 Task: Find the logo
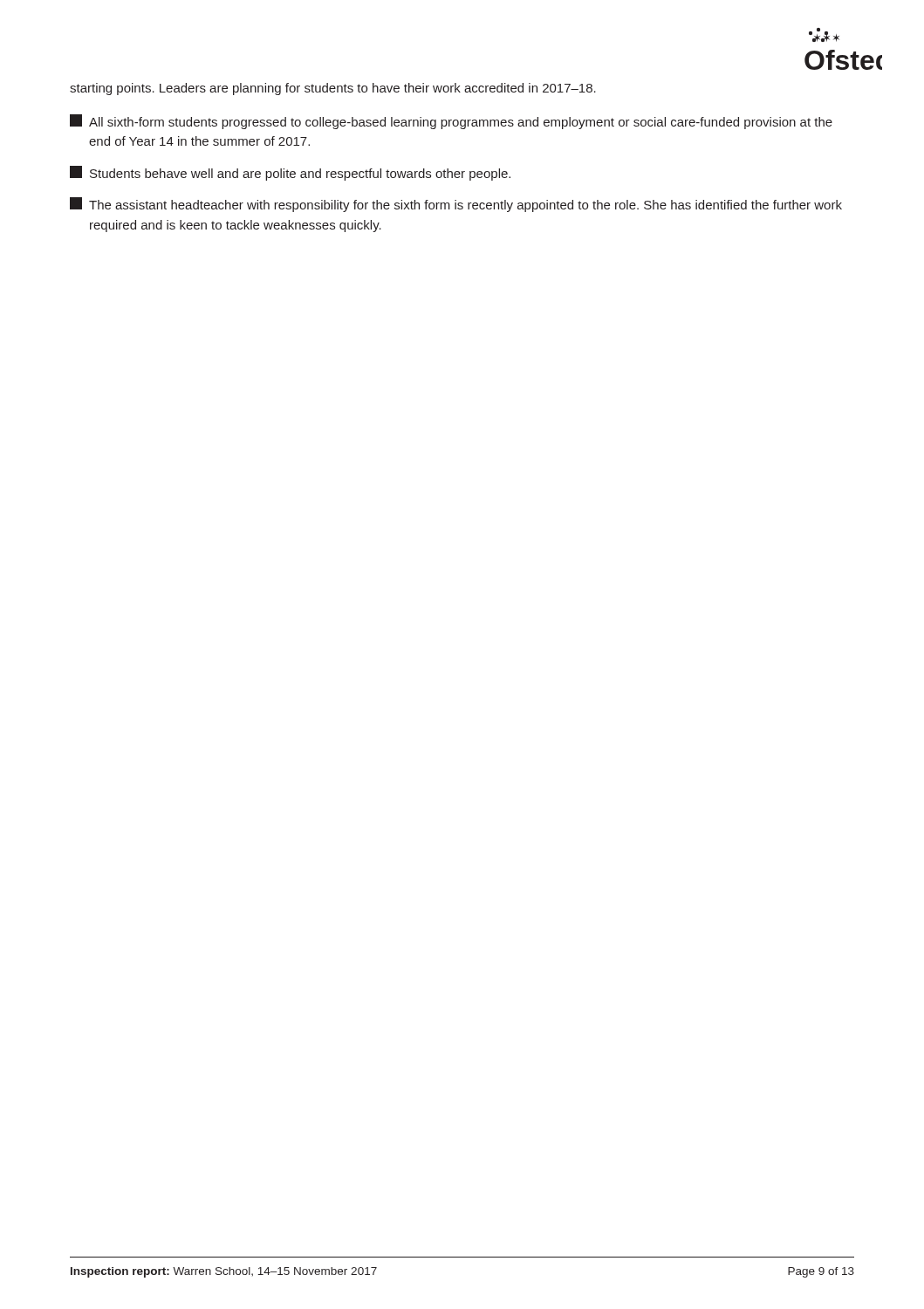click(843, 55)
